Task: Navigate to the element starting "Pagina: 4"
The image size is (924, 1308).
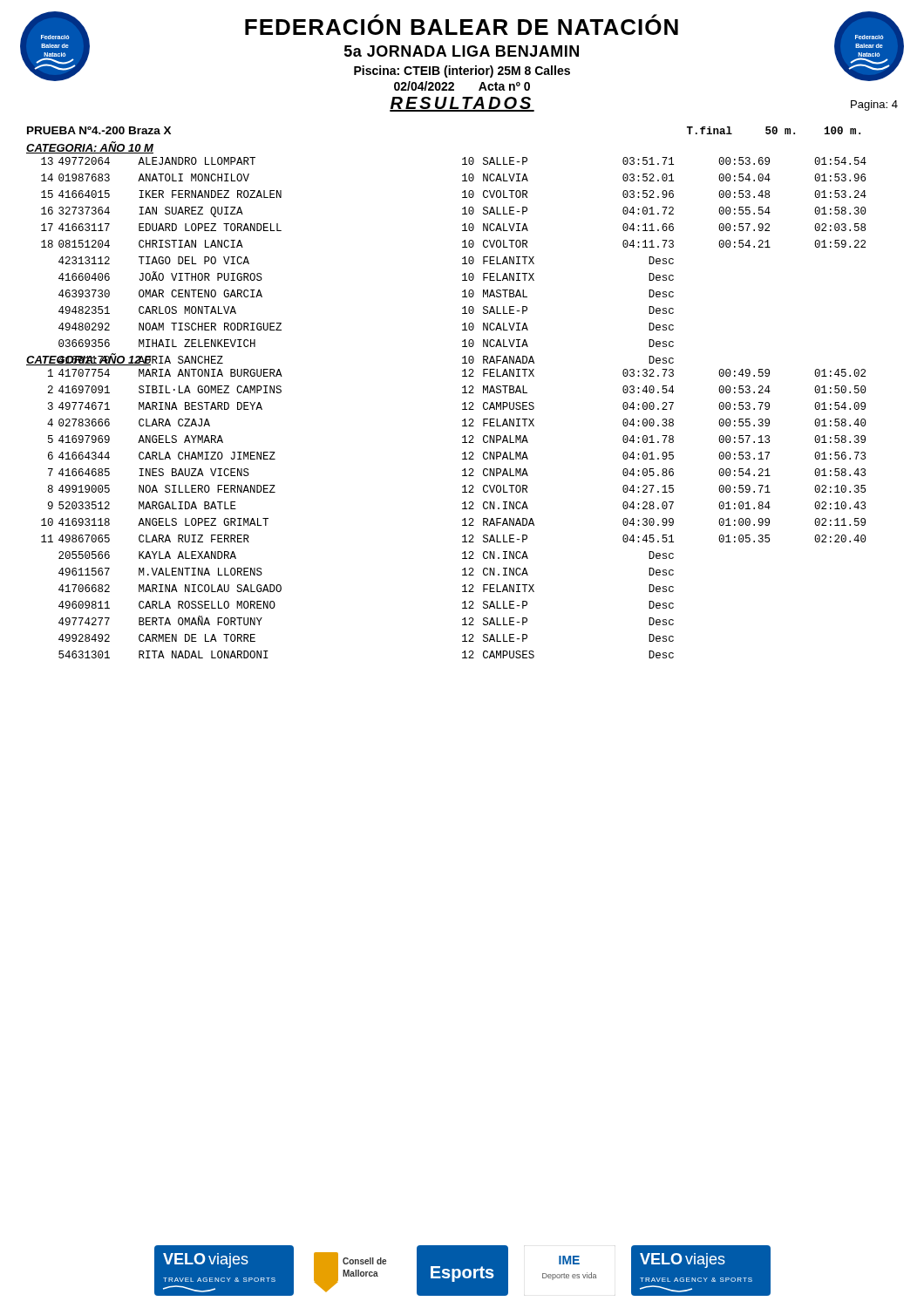Action: (x=874, y=104)
